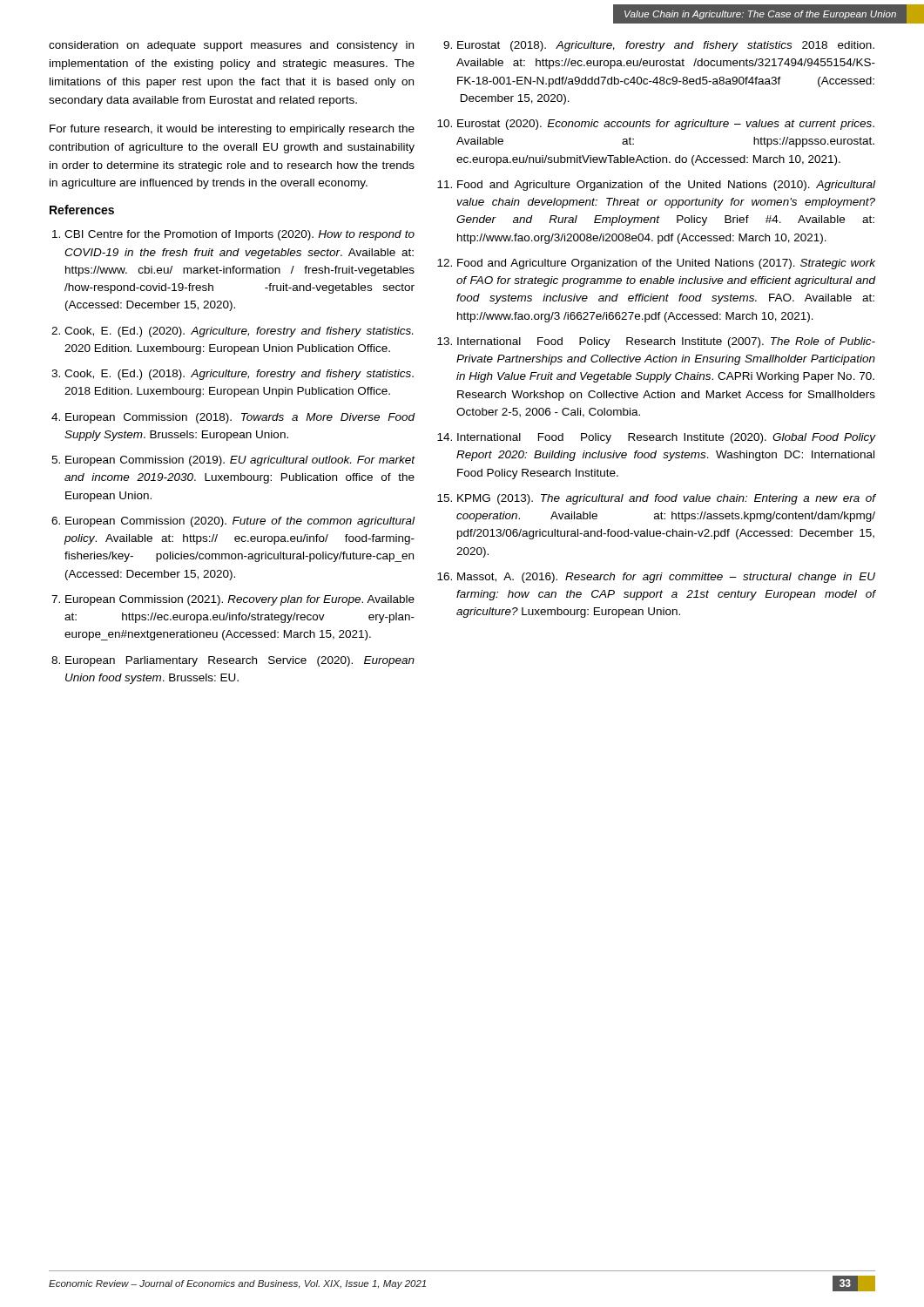Navigate to the element starting "CBI Centre for the"
924x1307 pixels.
239,270
